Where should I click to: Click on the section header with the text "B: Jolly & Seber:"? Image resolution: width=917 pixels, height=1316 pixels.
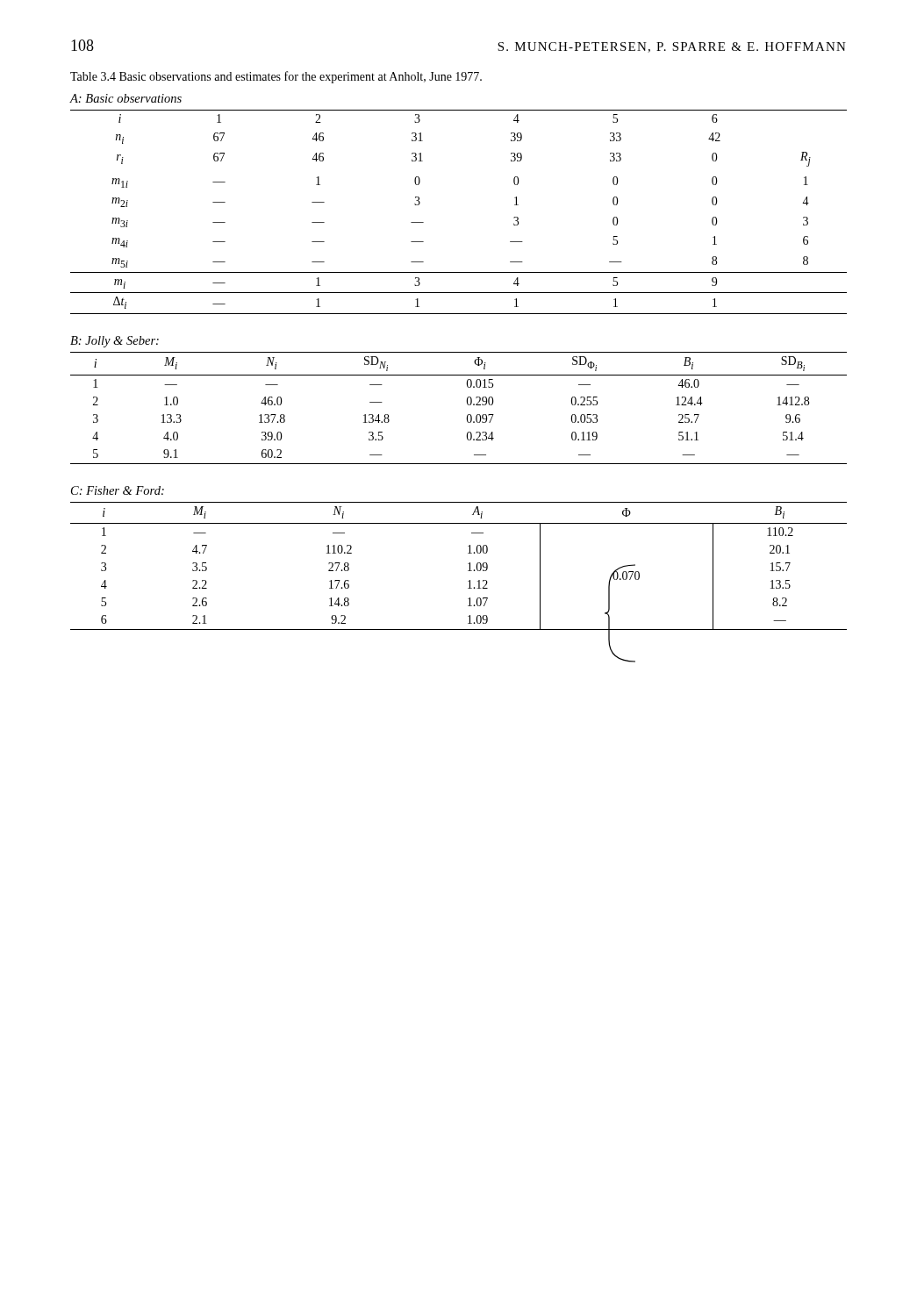pyautogui.click(x=115, y=341)
